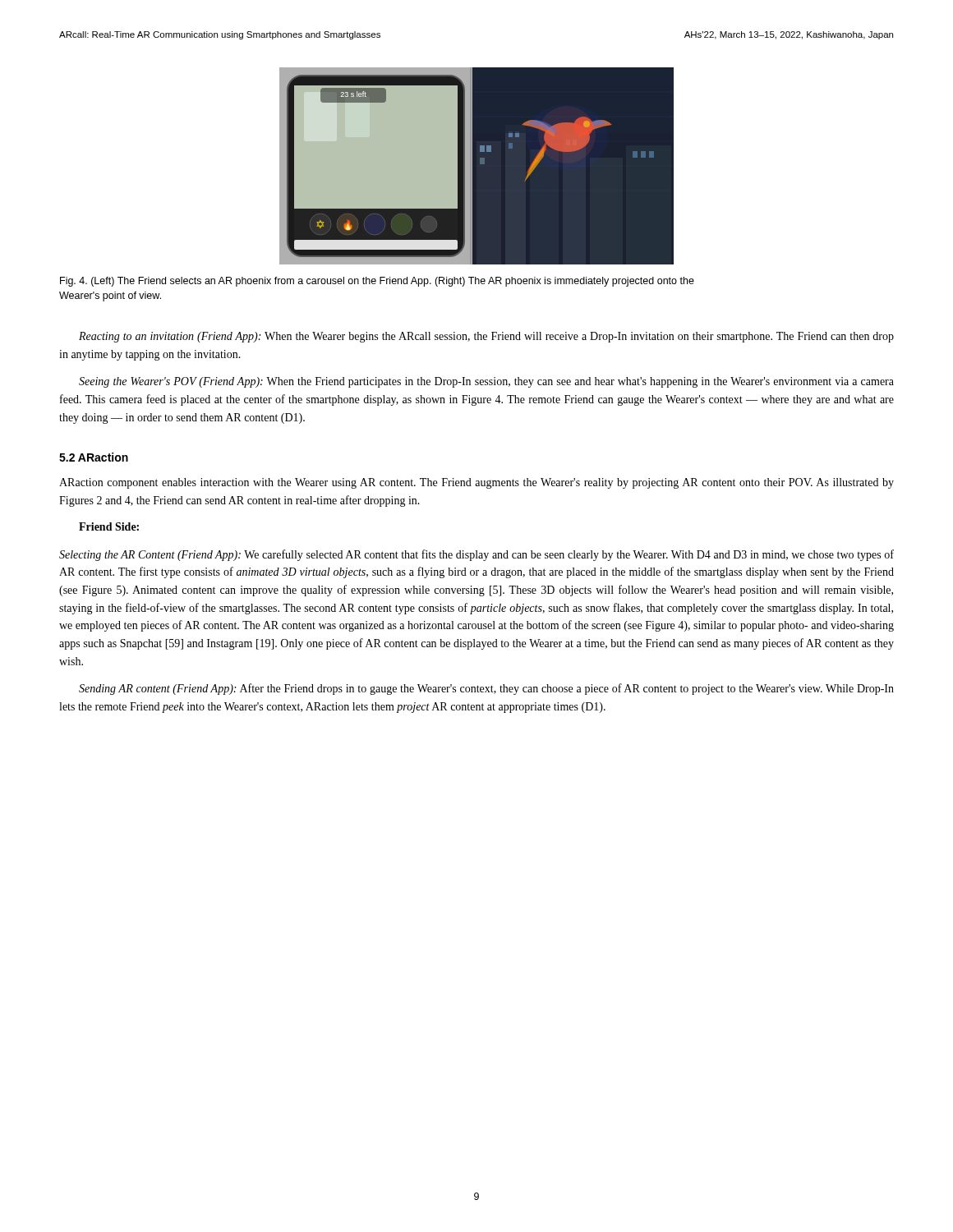
Task: Locate the section header that reads "5.2 ARaction"
Action: (x=94, y=458)
